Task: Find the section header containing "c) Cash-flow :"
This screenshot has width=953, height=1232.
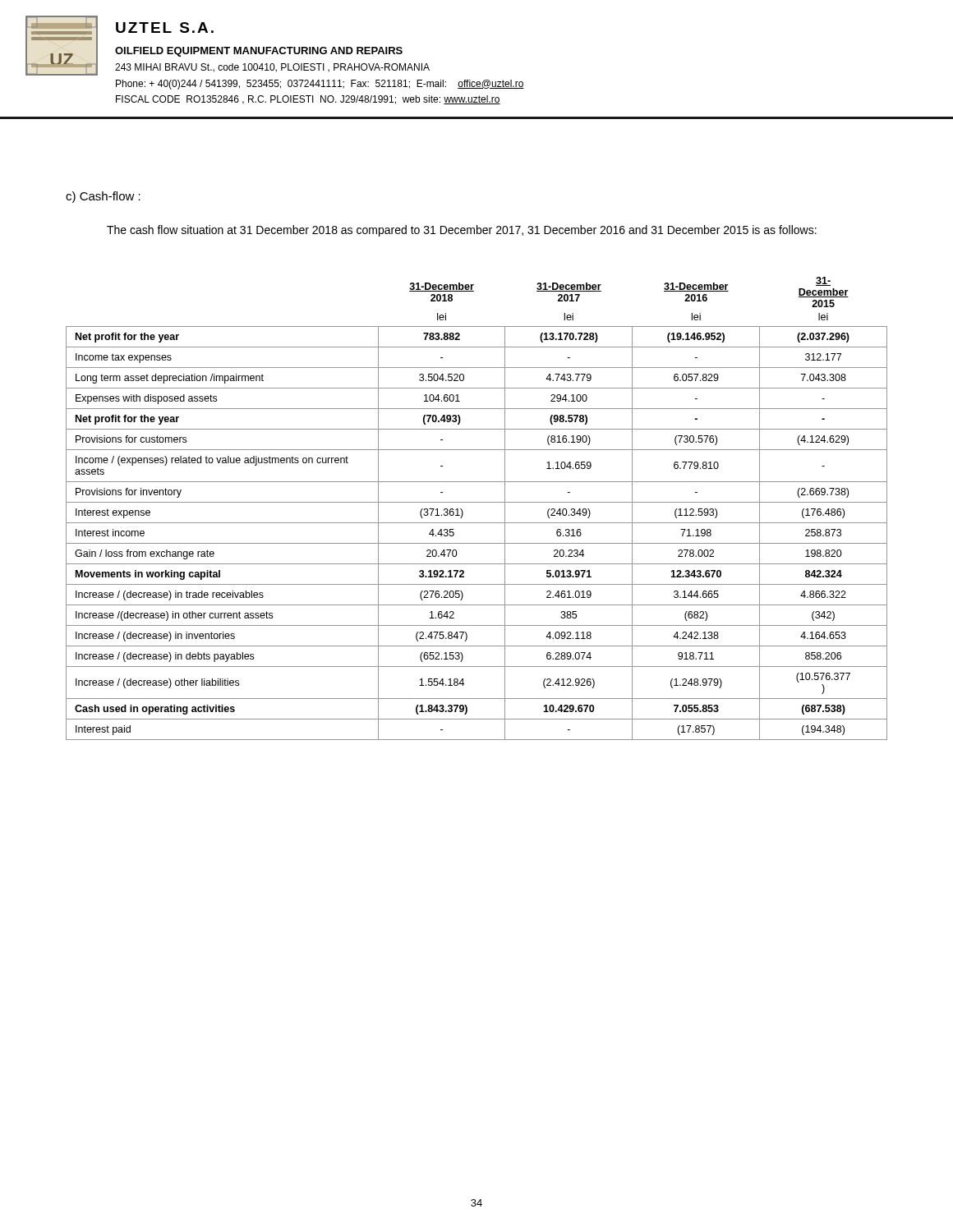Action: tap(103, 196)
